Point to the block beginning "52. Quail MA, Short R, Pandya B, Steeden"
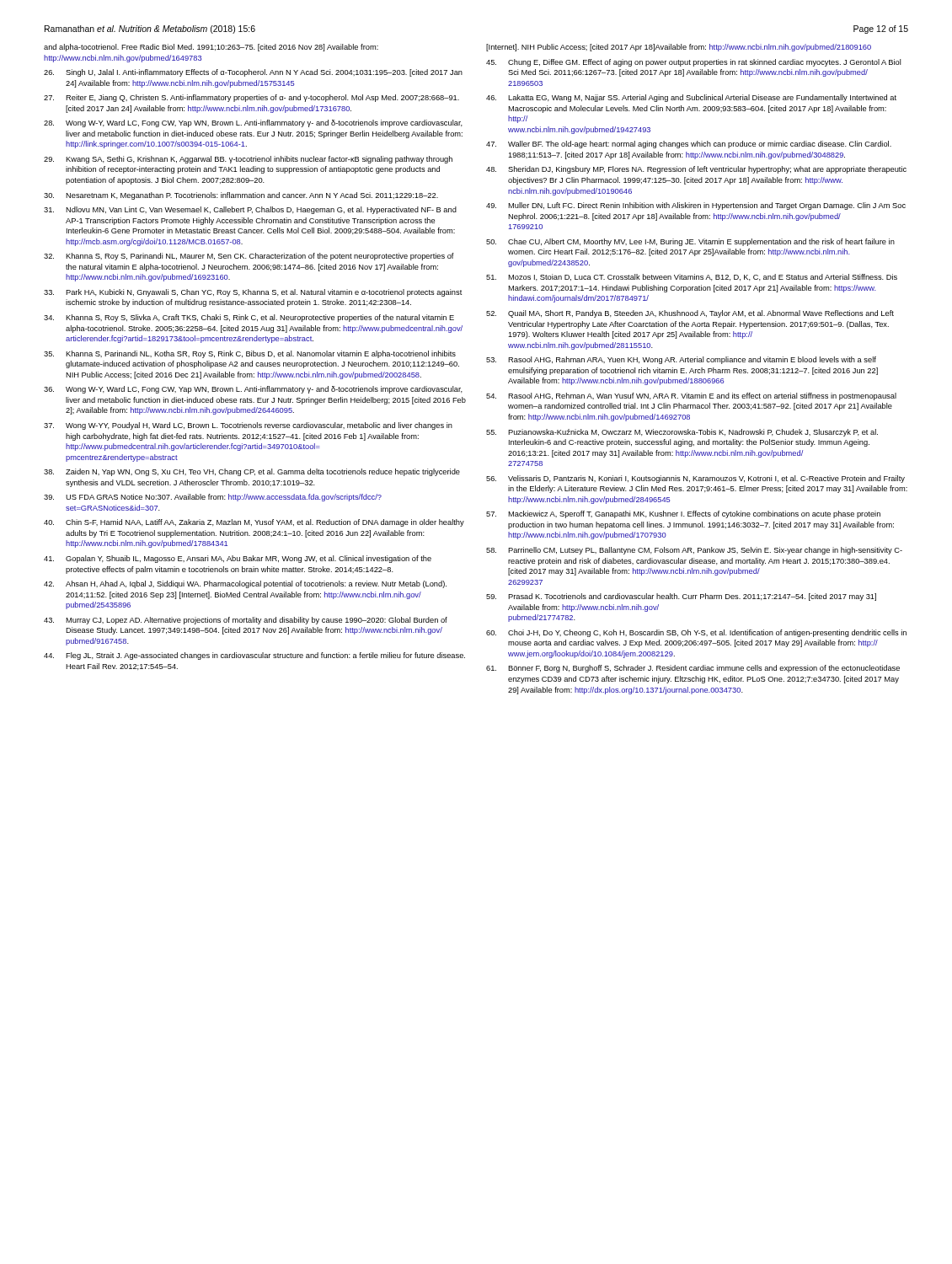This screenshot has width=952, height=1264. pyautogui.click(x=697, y=330)
